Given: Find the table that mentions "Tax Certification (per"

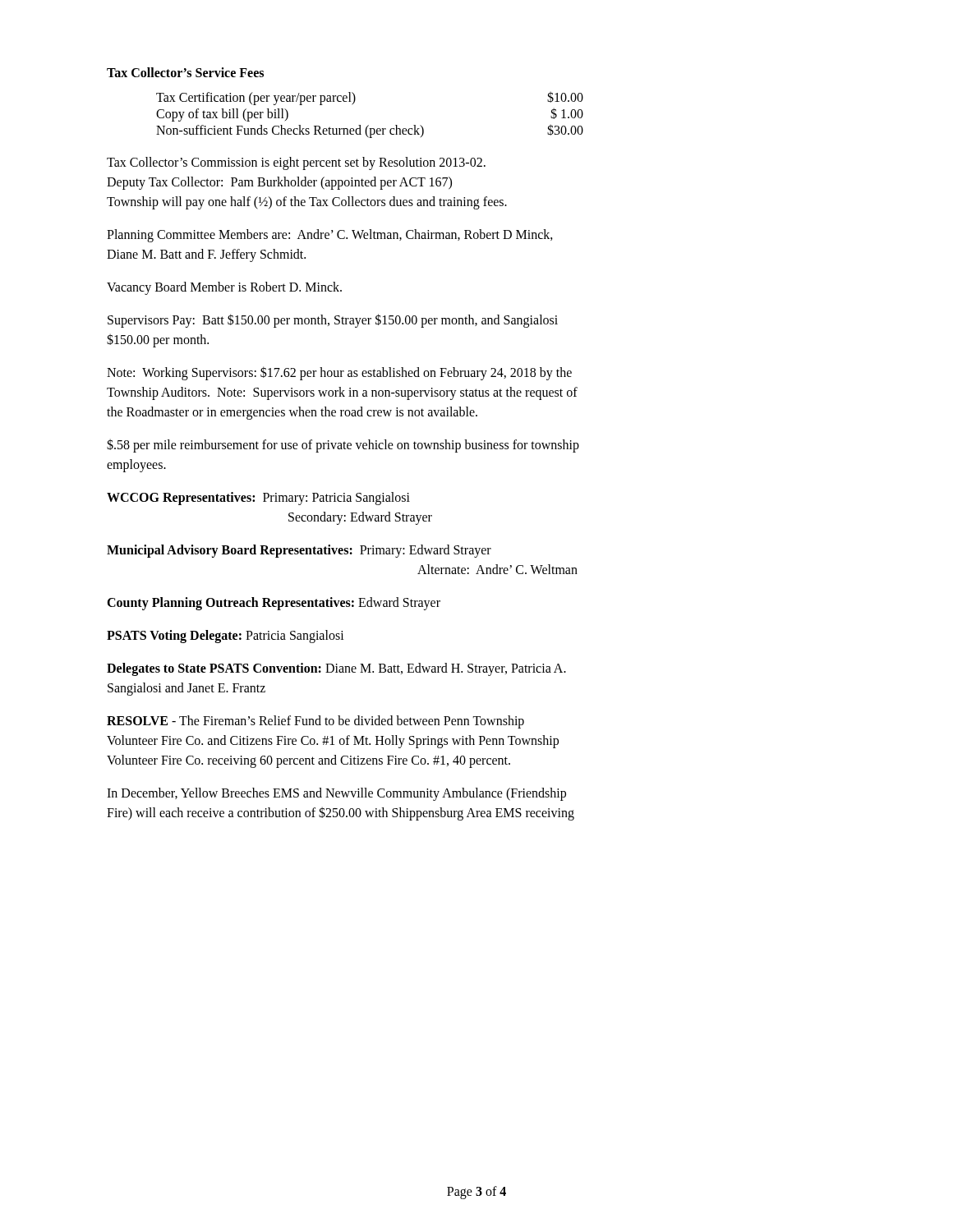Looking at the screenshot, I should coord(501,114).
